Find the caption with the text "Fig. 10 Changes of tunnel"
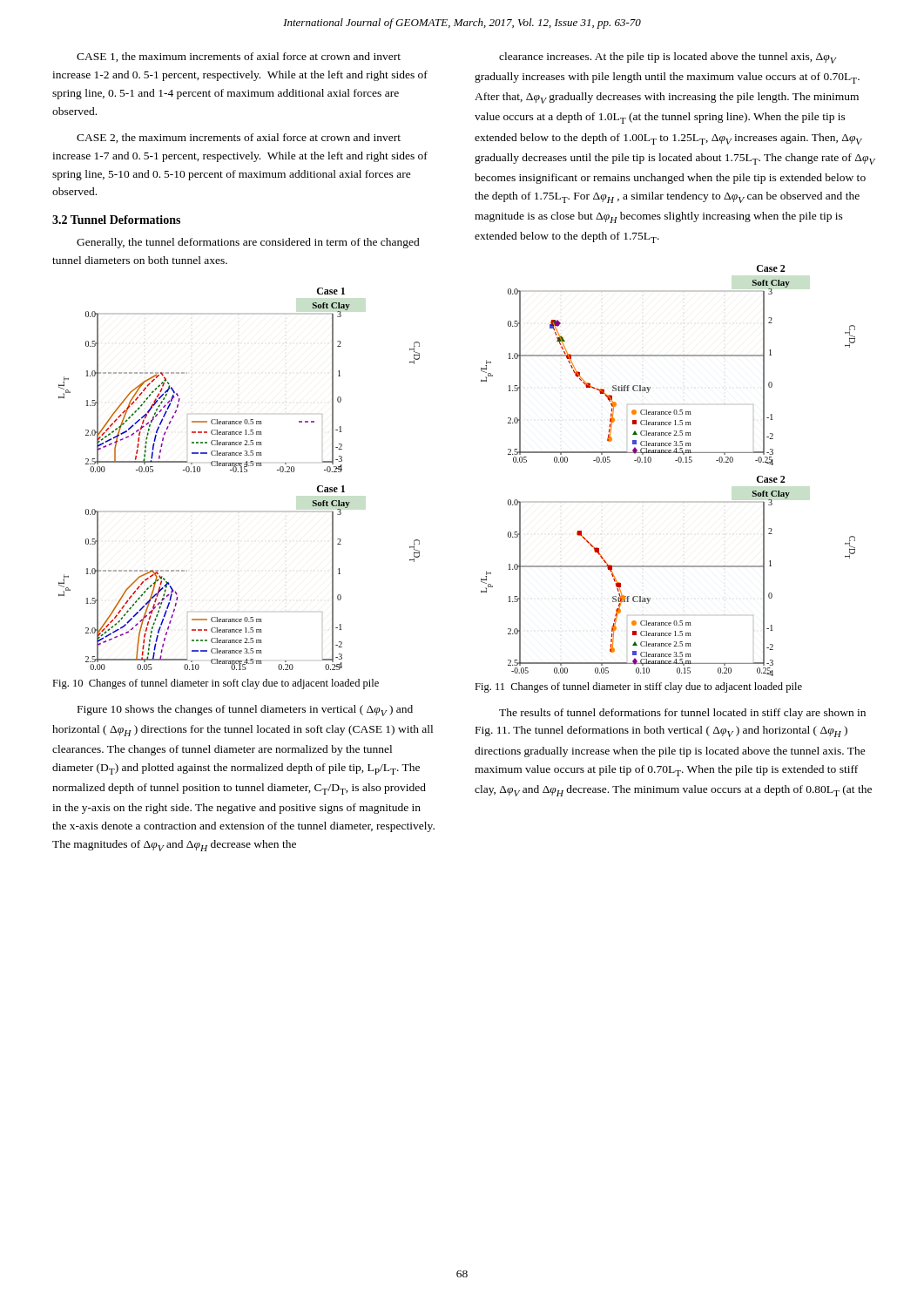This screenshot has height=1307, width=924. [216, 683]
